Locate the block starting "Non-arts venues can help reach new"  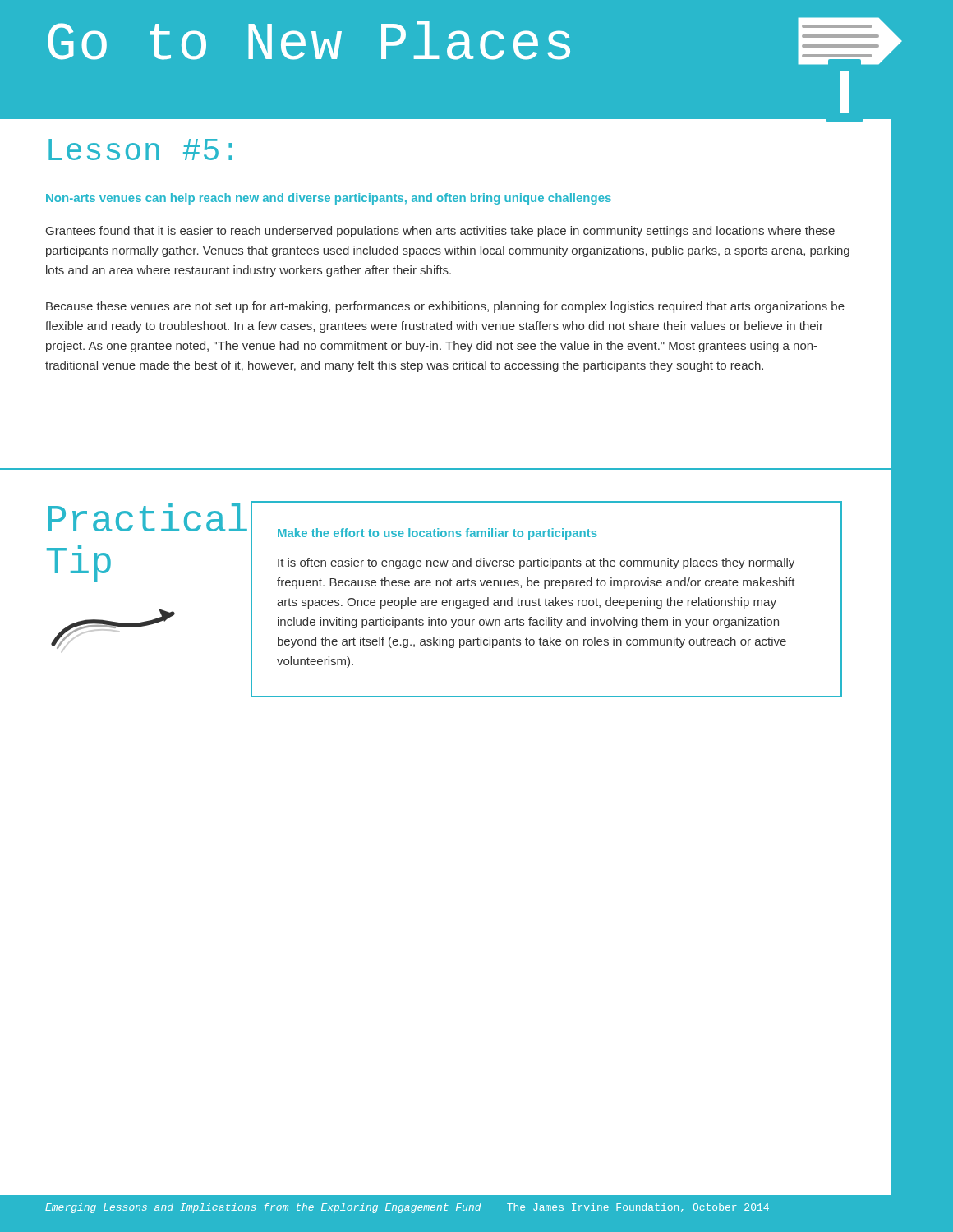point(328,198)
